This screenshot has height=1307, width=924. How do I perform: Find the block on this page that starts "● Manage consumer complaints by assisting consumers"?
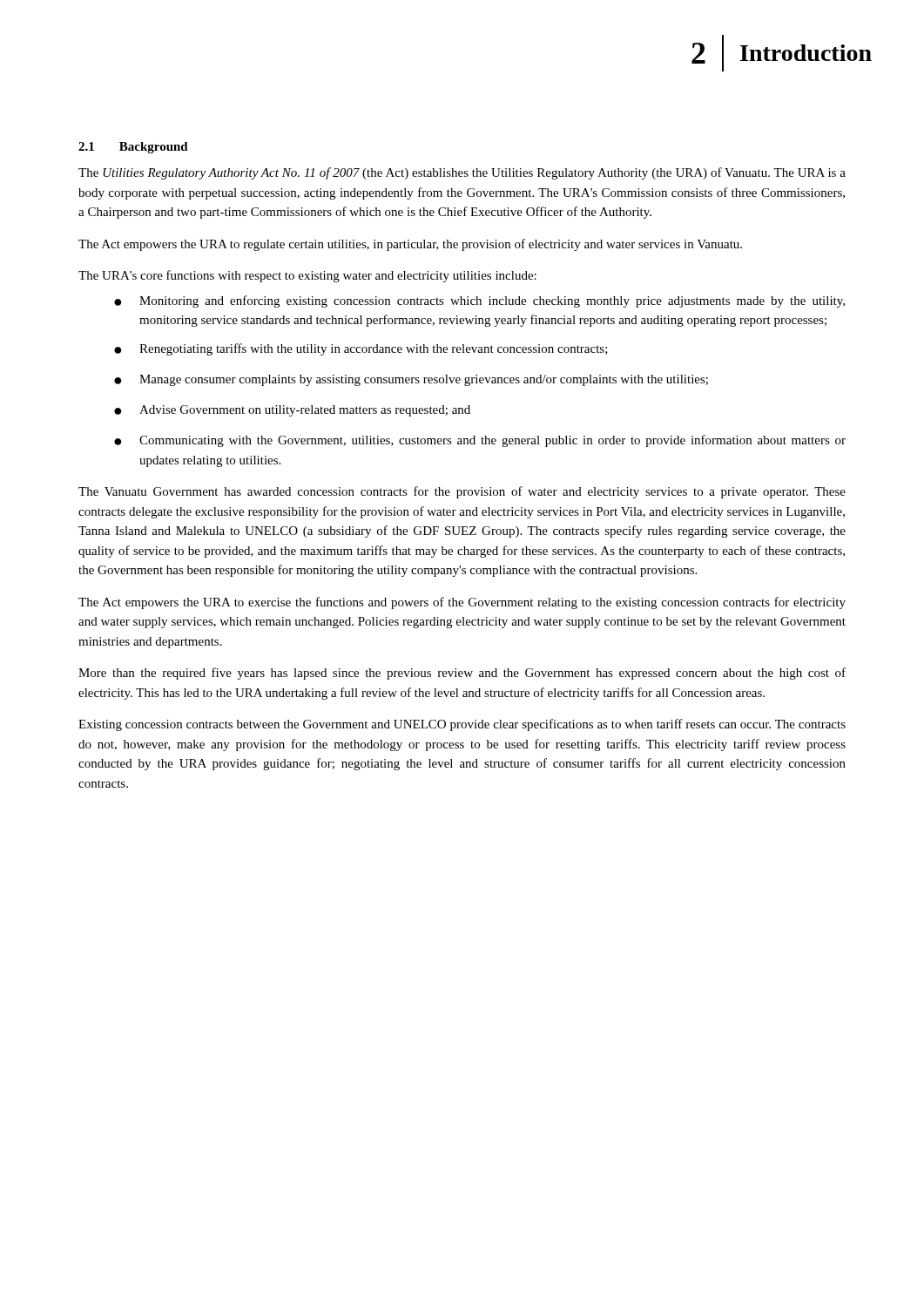[462, 380]
